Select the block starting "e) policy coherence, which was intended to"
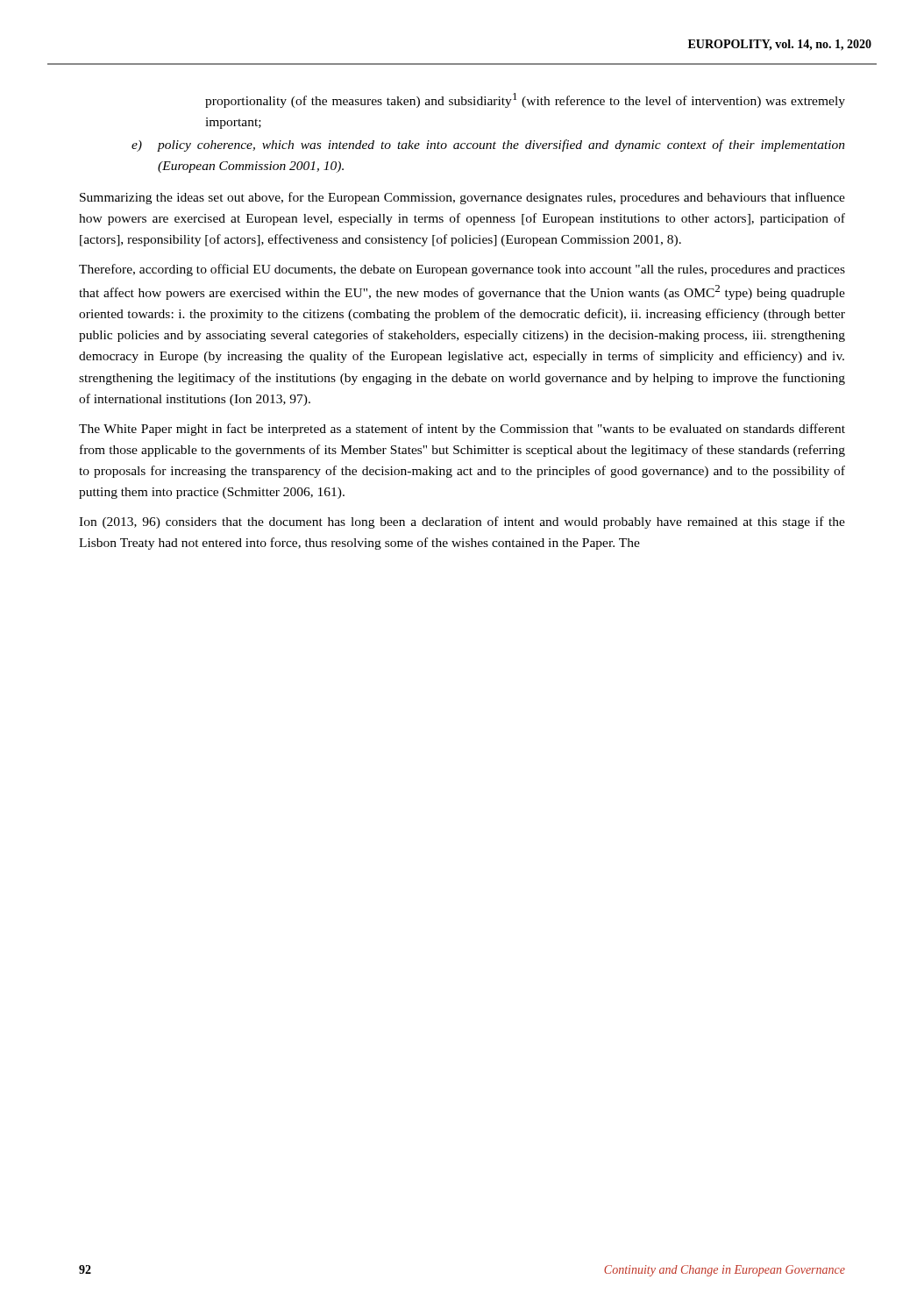924x1315 pixels. coord(462,155)
